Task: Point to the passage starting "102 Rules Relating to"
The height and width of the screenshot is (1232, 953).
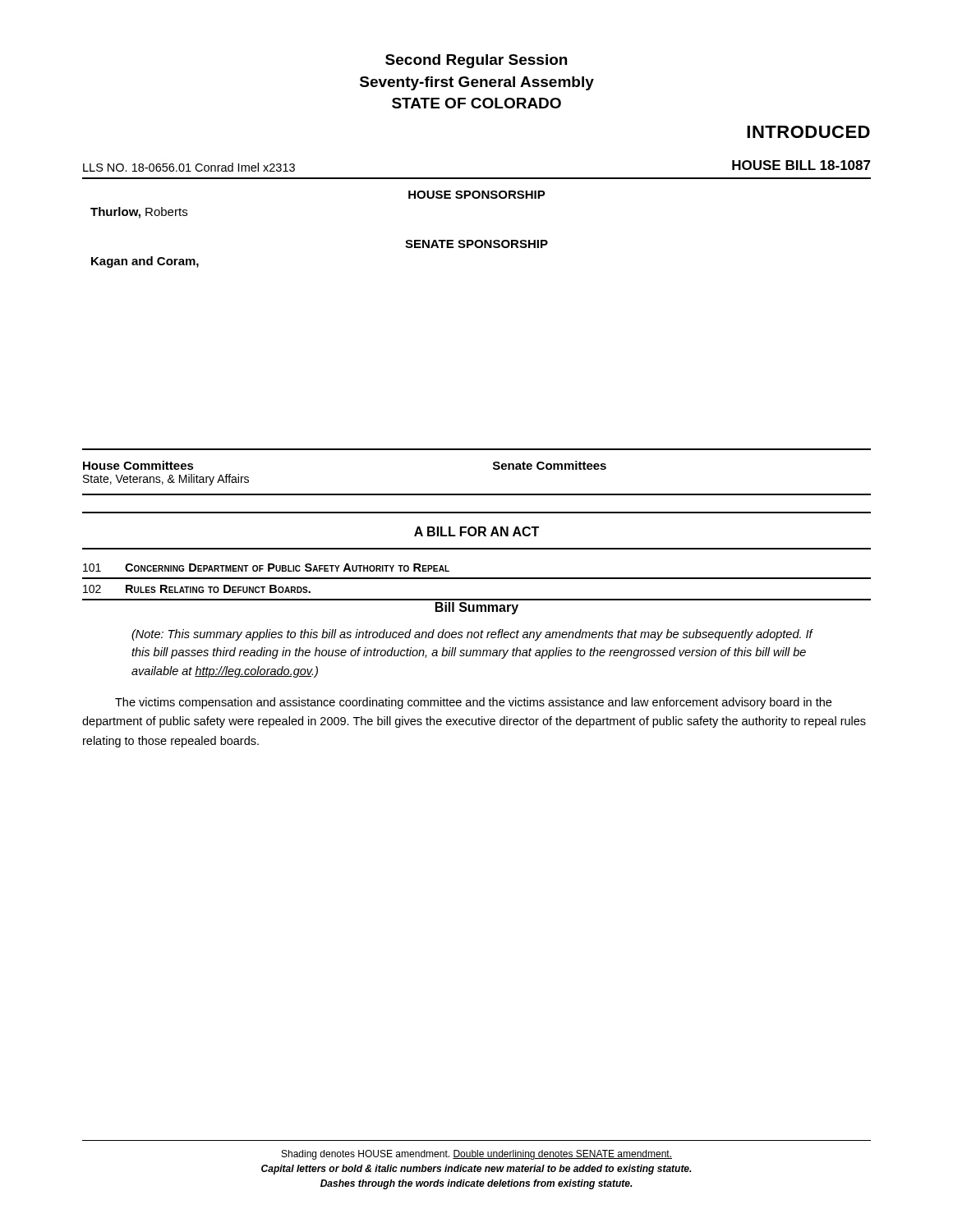Action: click(x=197, y=589)
